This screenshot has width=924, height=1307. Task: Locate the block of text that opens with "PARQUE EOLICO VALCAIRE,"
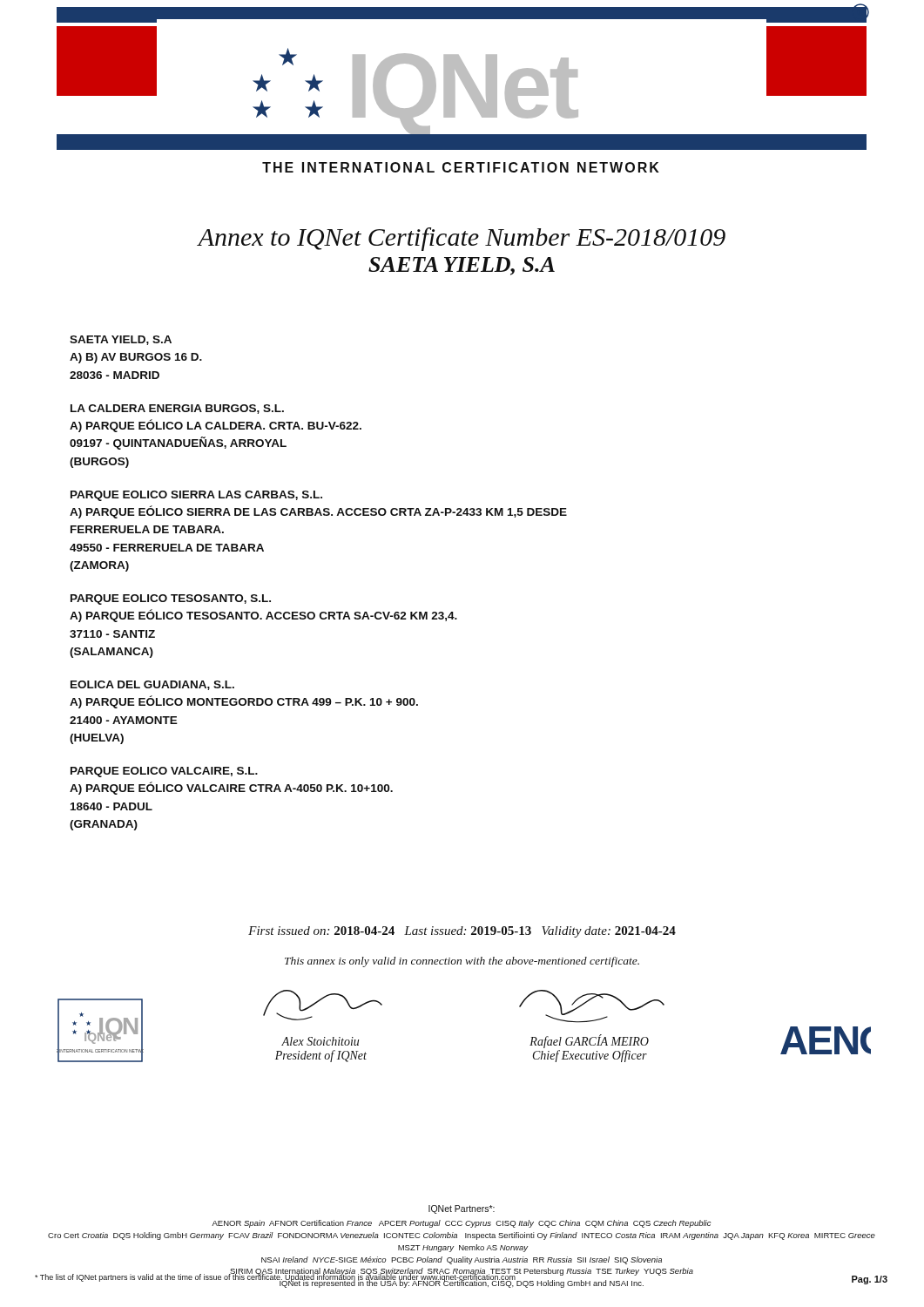coord(231,797)
